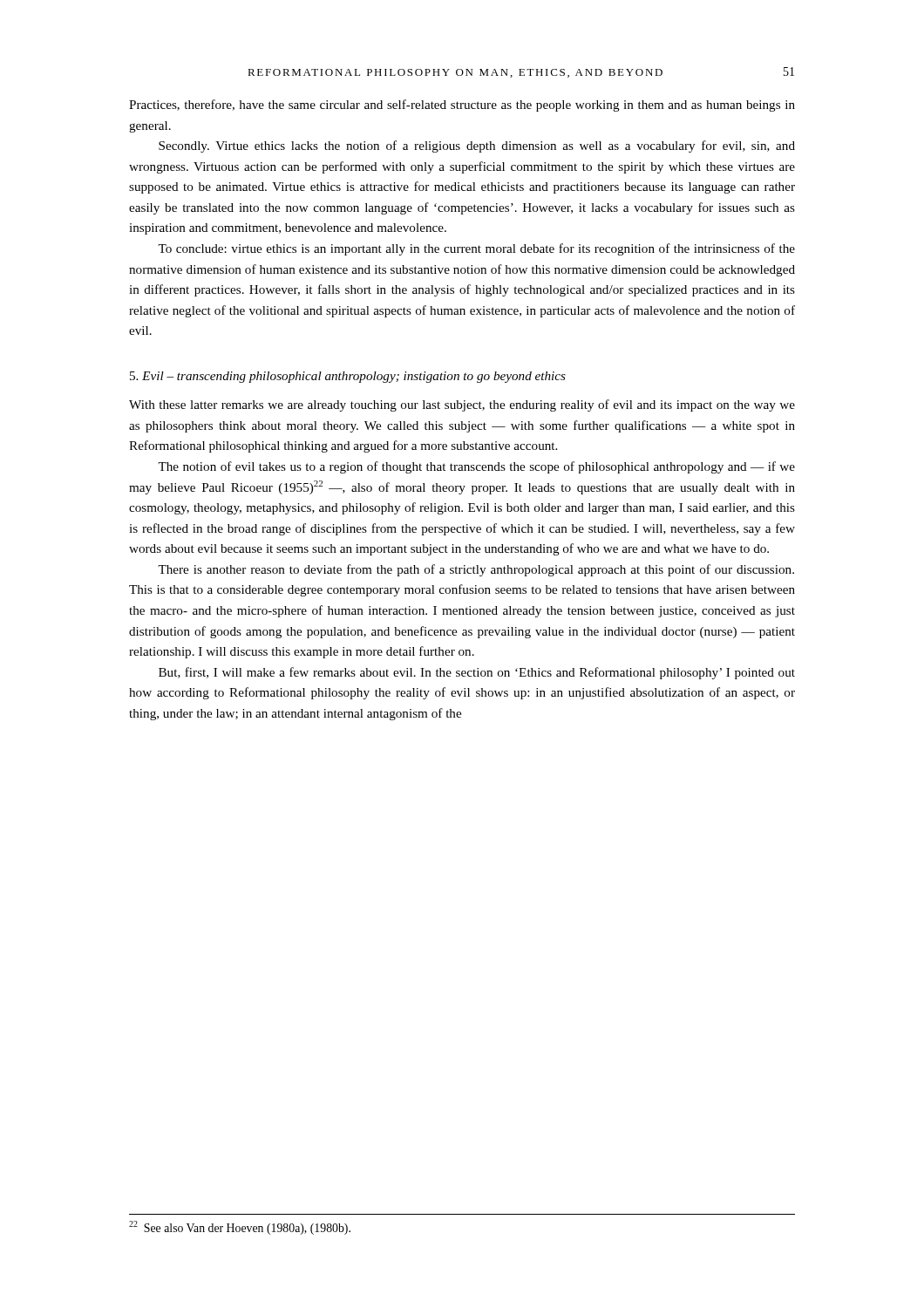The height and width of the screenshot is (1308, 924).
Task: Locate the block of text that opens with "The notion of"
Action: 462,507
